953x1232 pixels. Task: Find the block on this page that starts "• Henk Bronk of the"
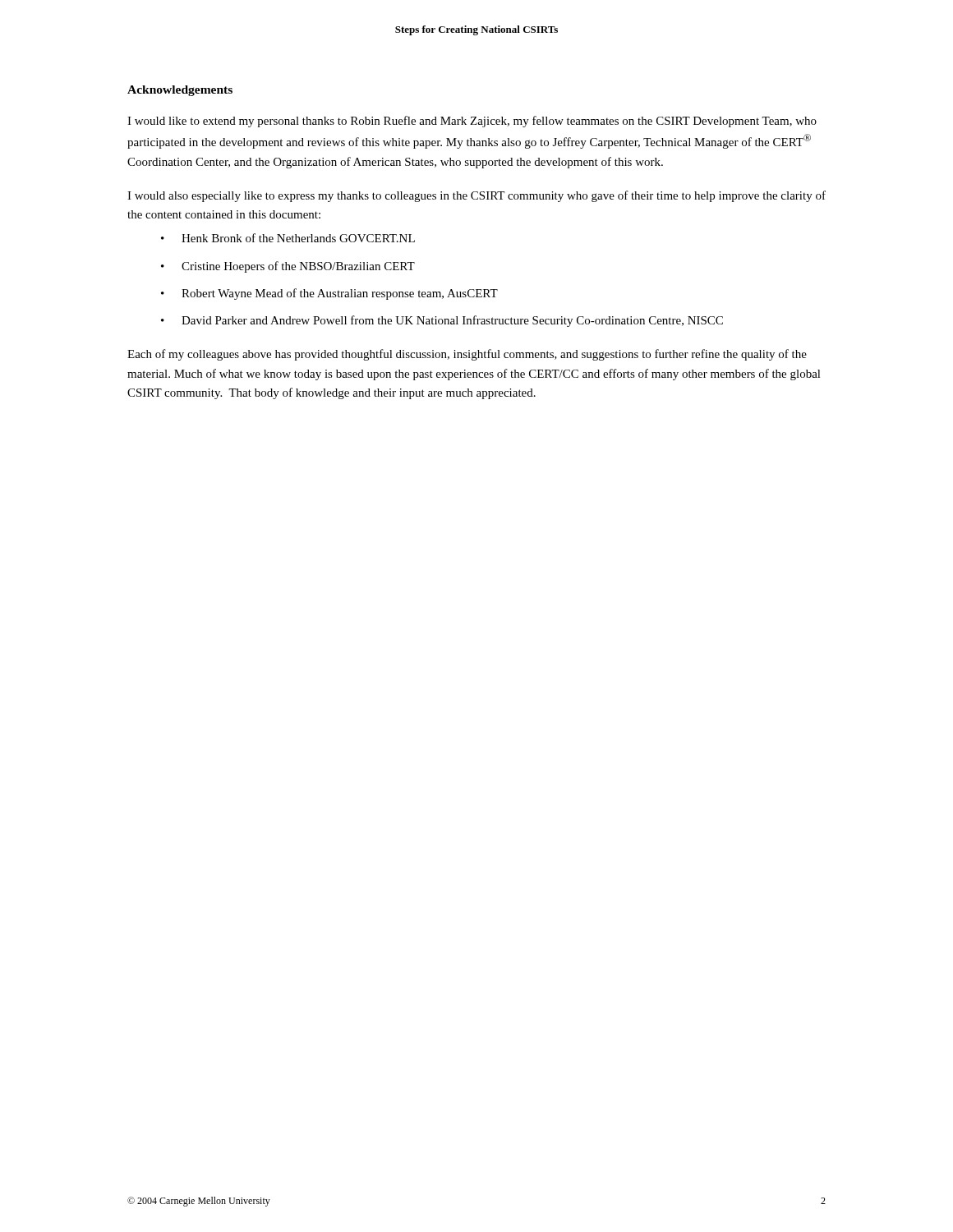pyautogui.click(x=288, y=239)
